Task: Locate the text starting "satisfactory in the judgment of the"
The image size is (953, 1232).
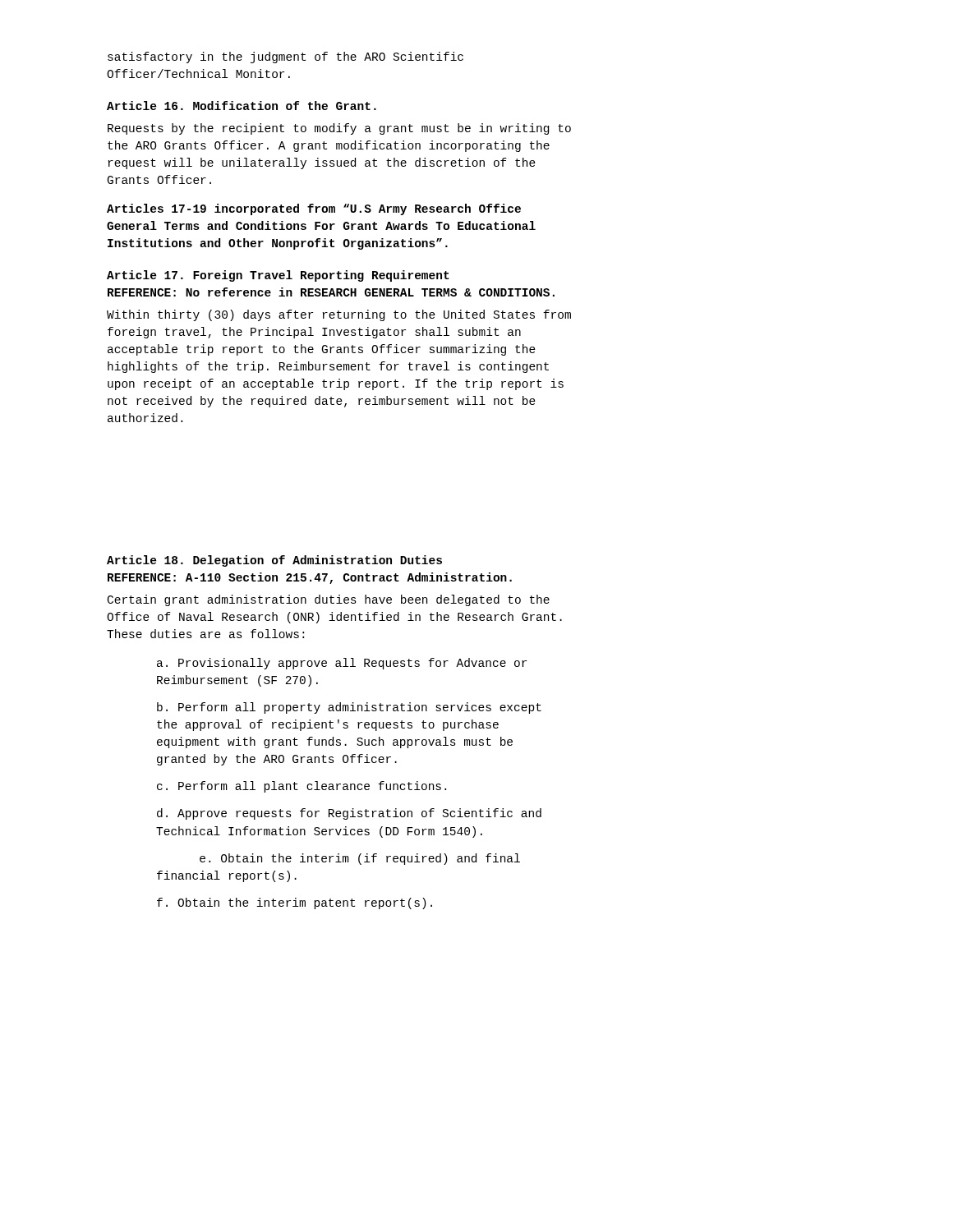Action: pos(286,66)
